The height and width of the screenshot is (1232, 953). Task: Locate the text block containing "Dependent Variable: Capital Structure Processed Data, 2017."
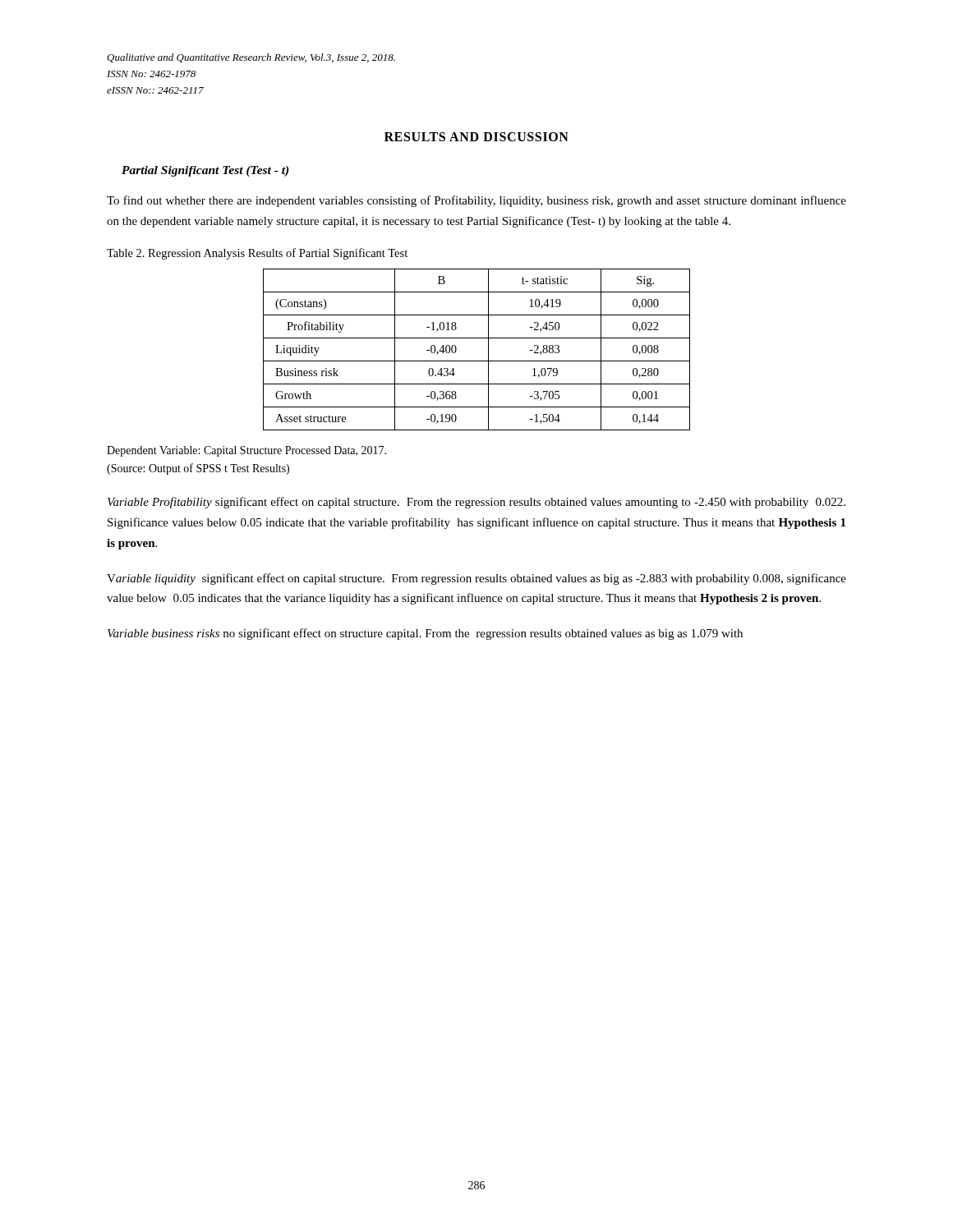tap(247, 459)
